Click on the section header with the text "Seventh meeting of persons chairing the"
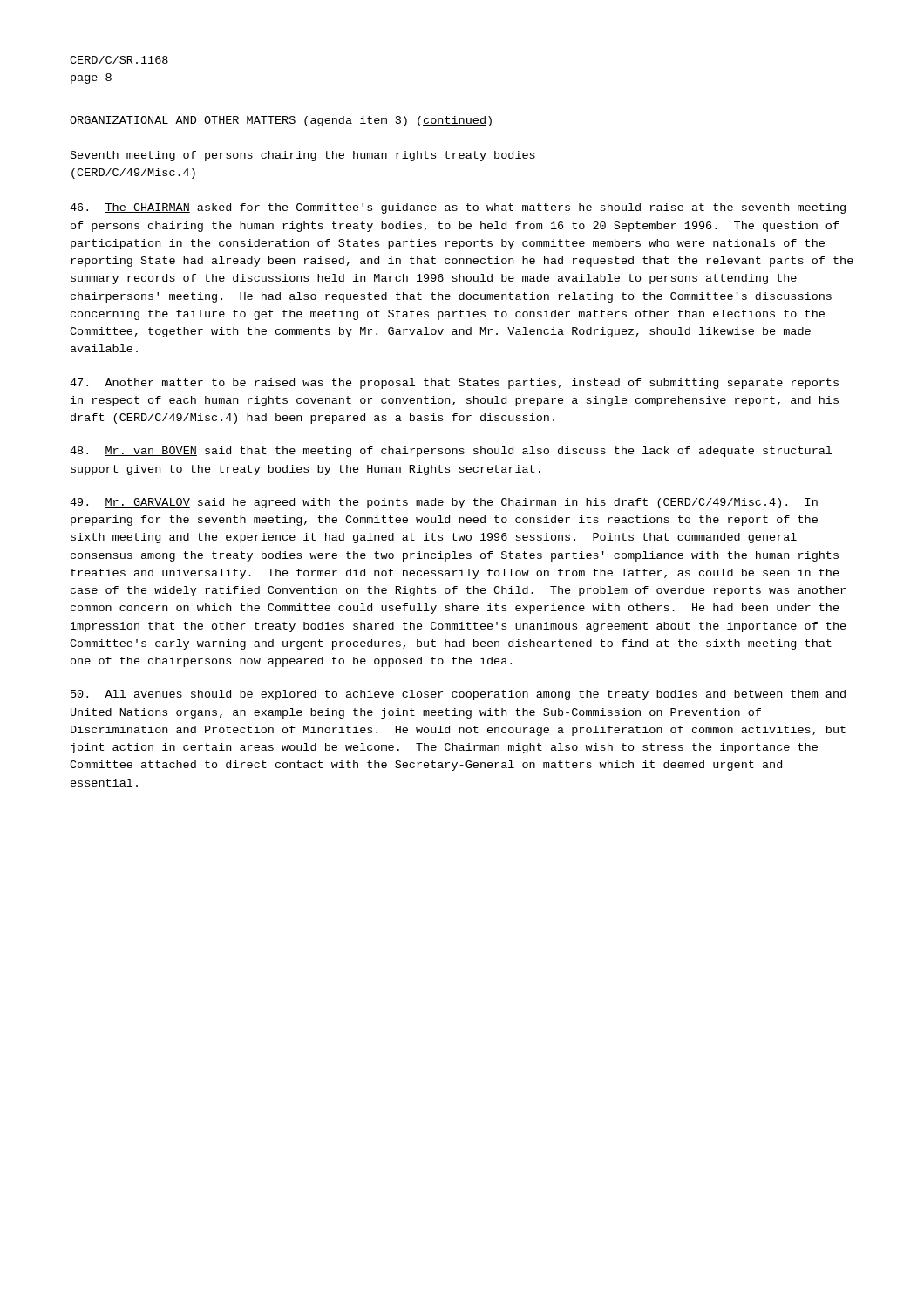The width and height of the screenshot is (924, 1308). [x=303, y=164]
